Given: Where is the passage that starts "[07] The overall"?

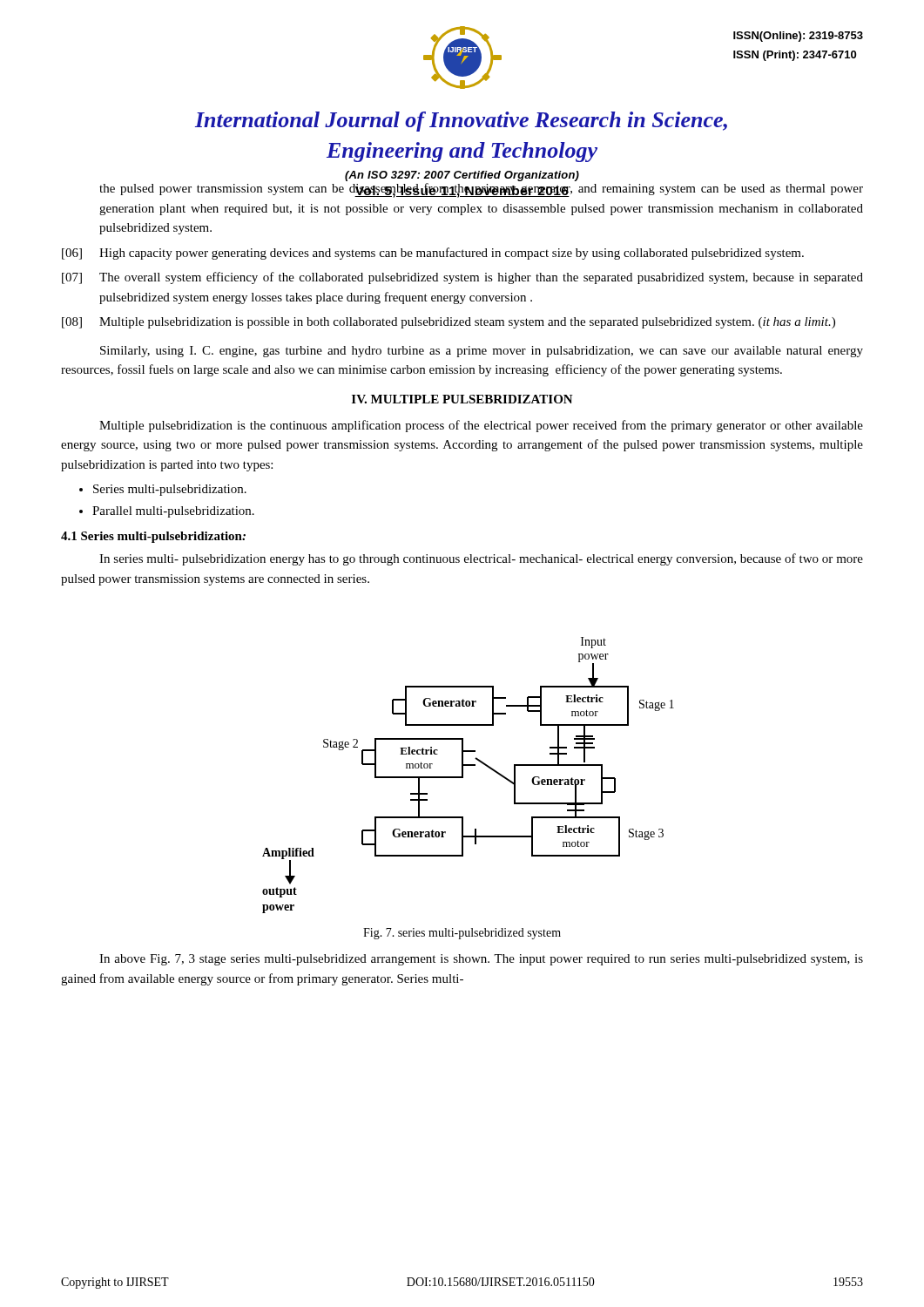Looking at the screenshot, I should click(462, 287).
